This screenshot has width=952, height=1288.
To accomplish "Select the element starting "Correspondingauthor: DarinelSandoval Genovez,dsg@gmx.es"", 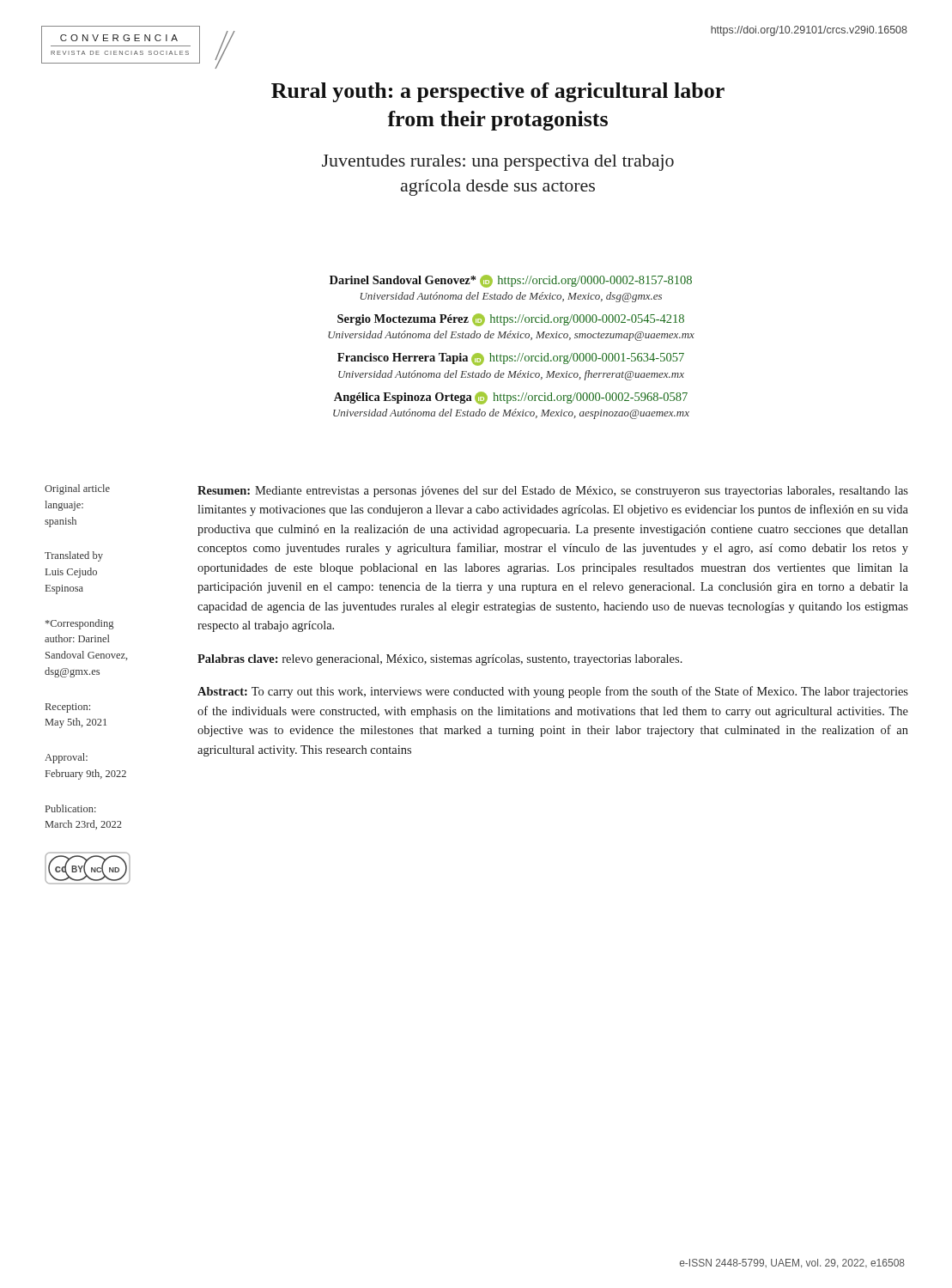I will [x=86, y=647].
